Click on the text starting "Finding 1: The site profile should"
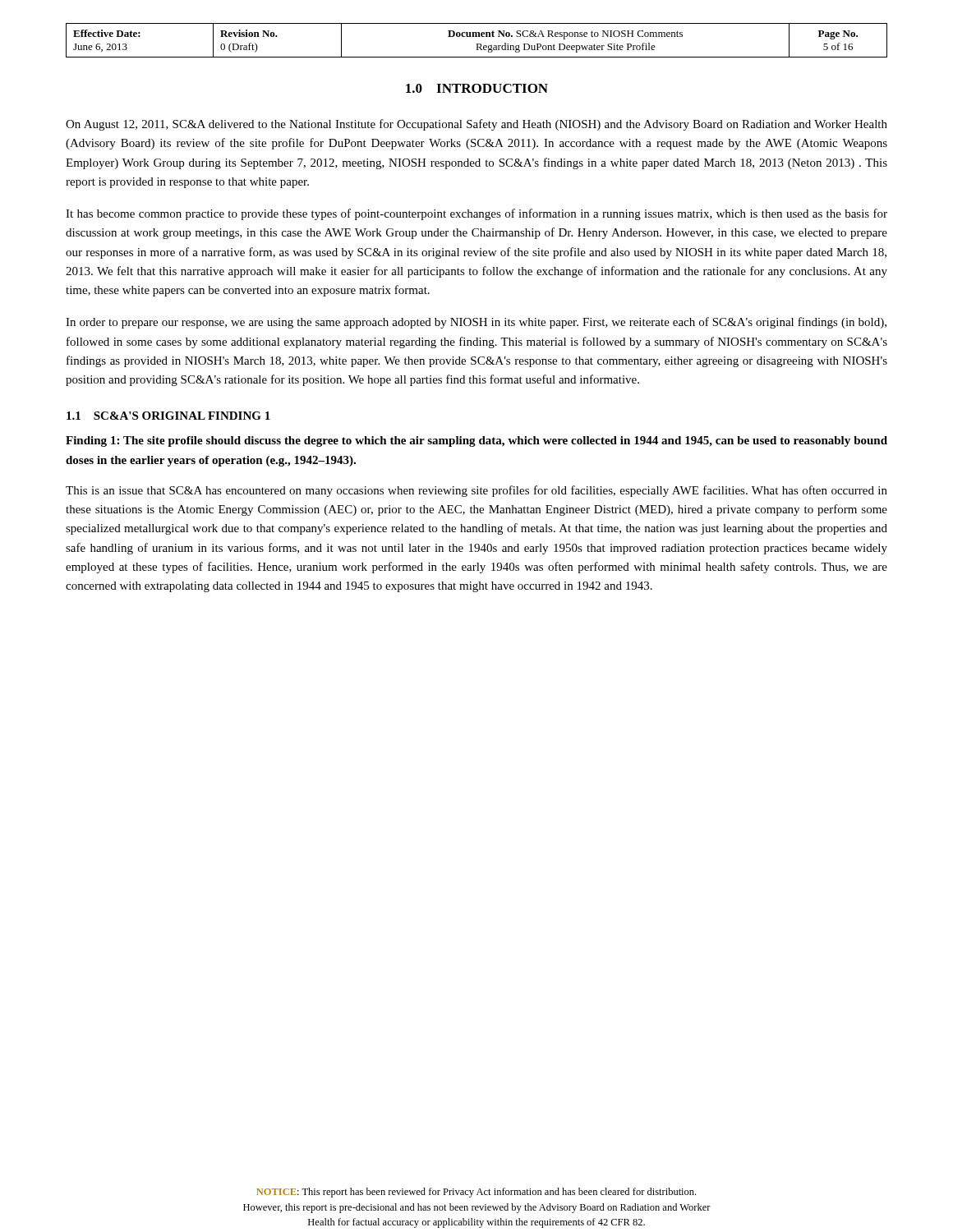The width and height of the screenshot is (953, 1232). [476, 450]
